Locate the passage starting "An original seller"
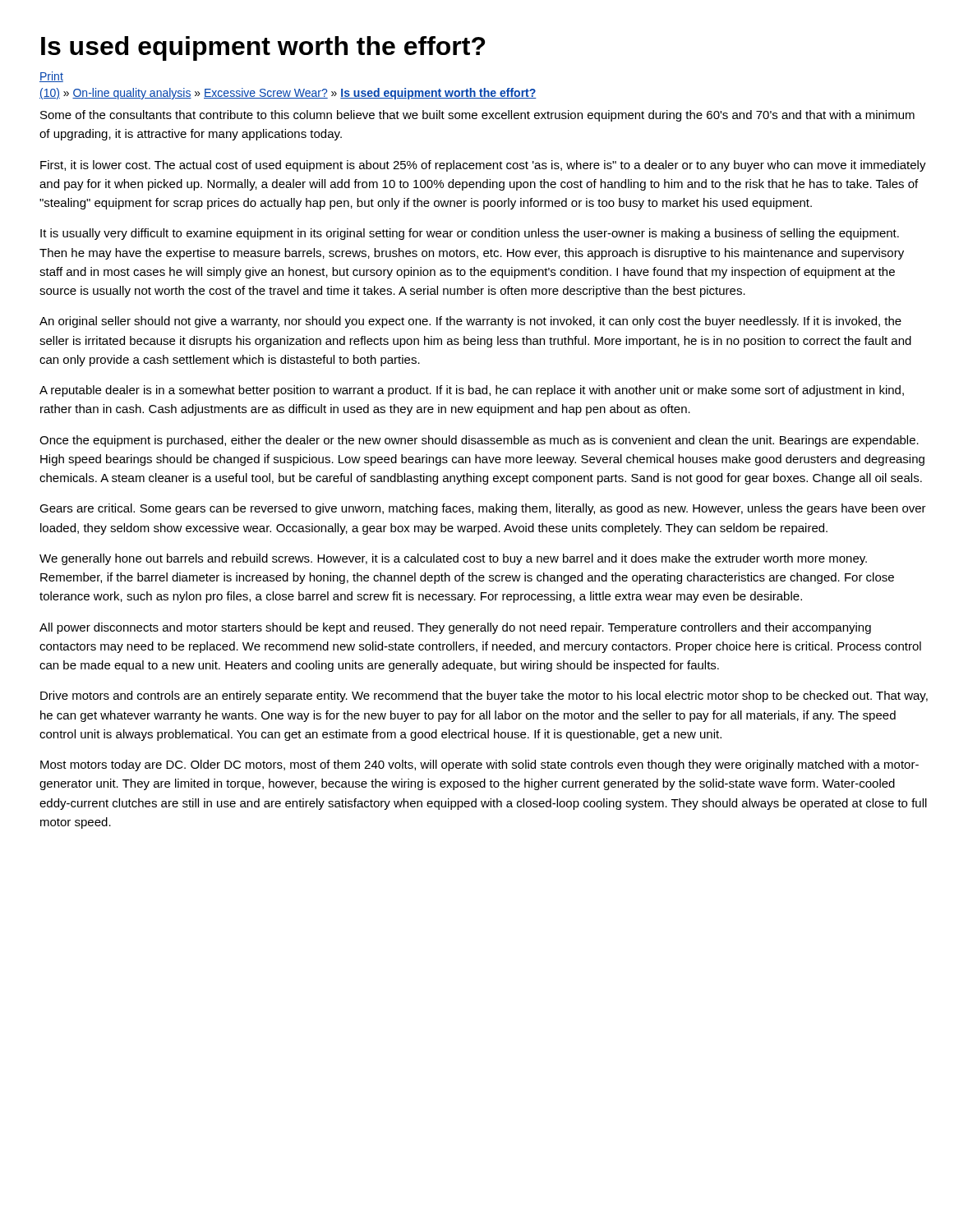This screenshot has height=1232, width=968. (x=476, y=340)
